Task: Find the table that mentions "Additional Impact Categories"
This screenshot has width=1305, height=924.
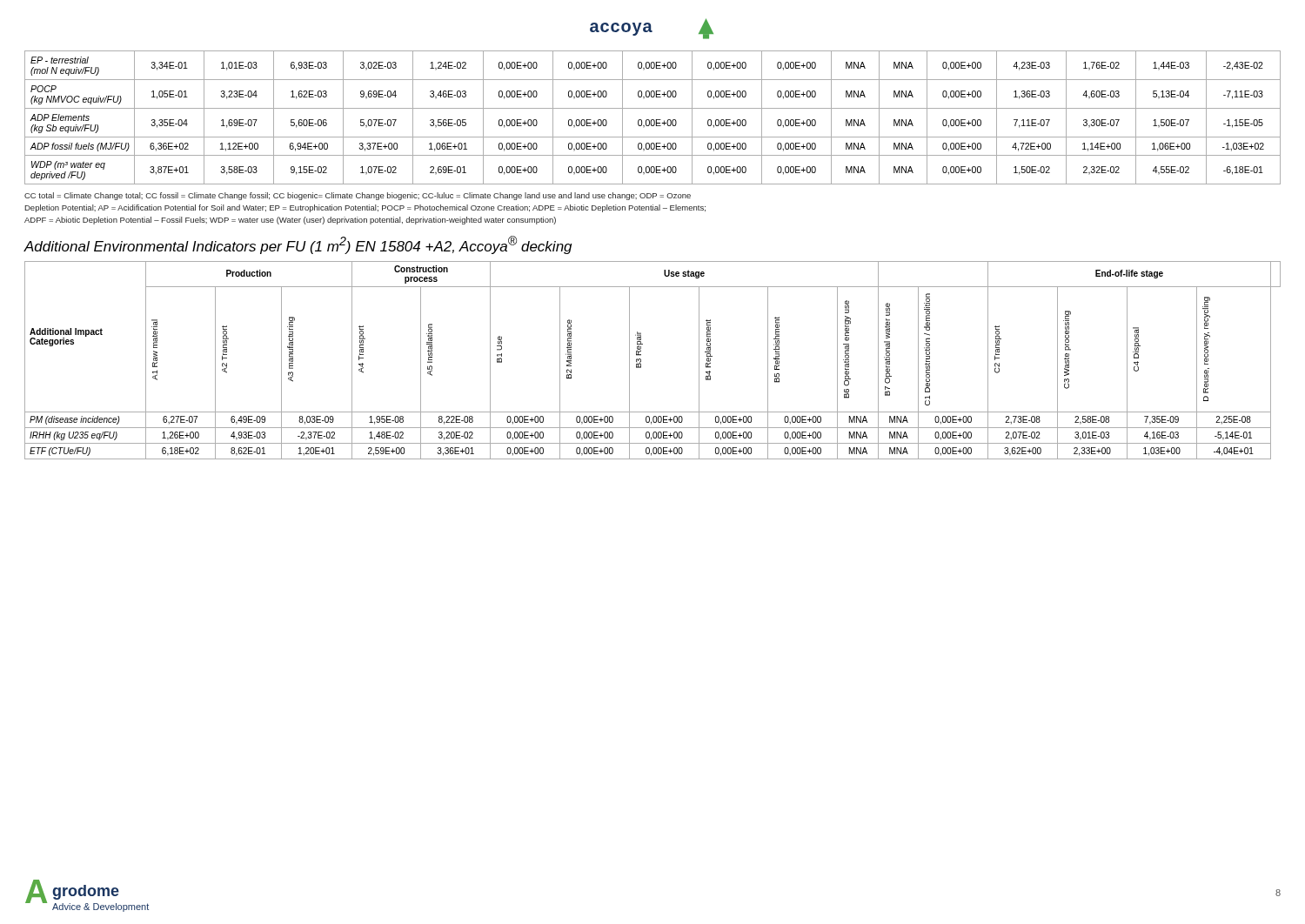Action: [x=652, y=360]
